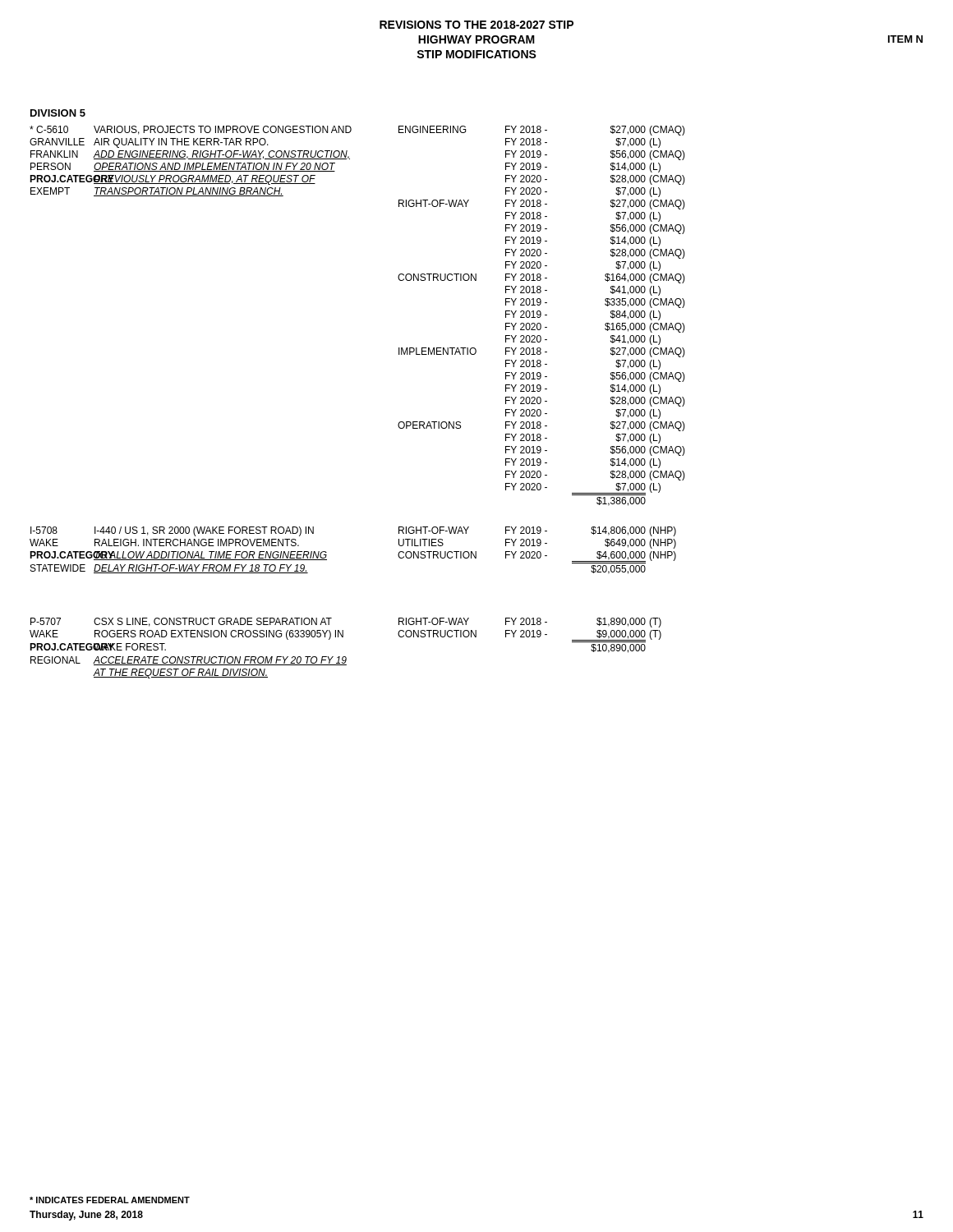
Task: Select the section header with the text "DIVISION 5"
Action: point(57,113)
